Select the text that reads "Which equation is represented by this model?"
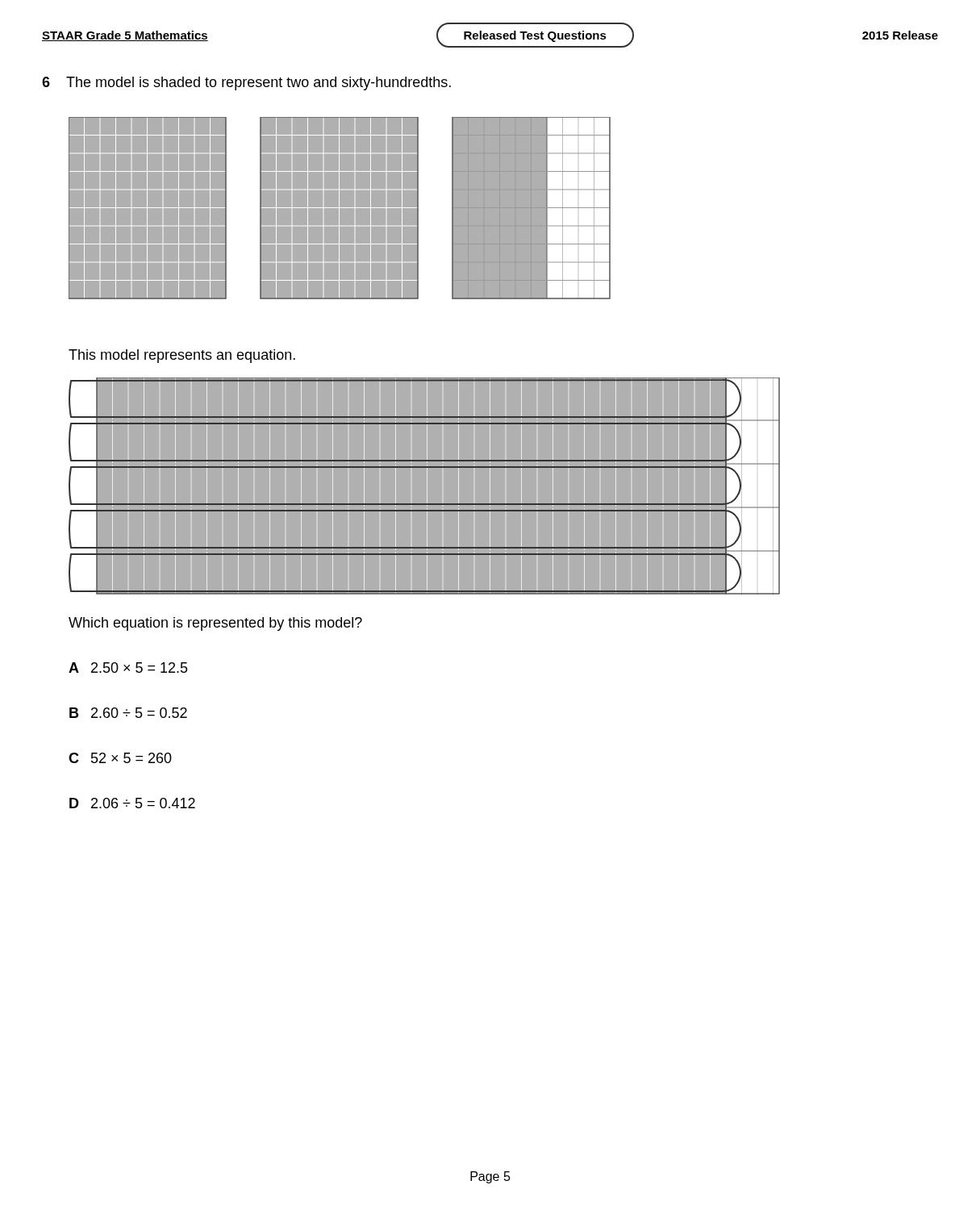980x1210 pixels. (215, 623)
